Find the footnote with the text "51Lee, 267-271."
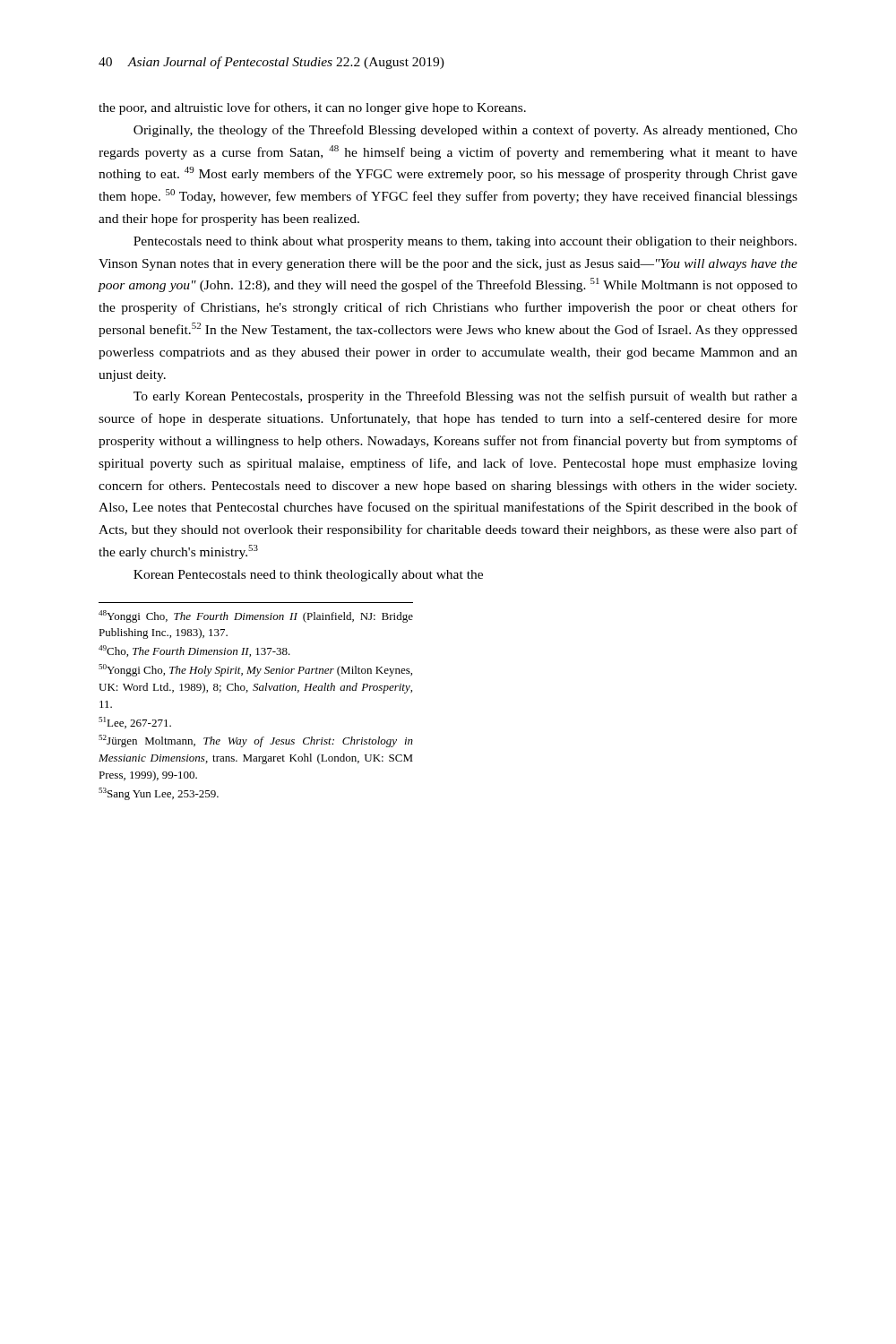This screenshot has width=896, height=1344. [135, 722]
